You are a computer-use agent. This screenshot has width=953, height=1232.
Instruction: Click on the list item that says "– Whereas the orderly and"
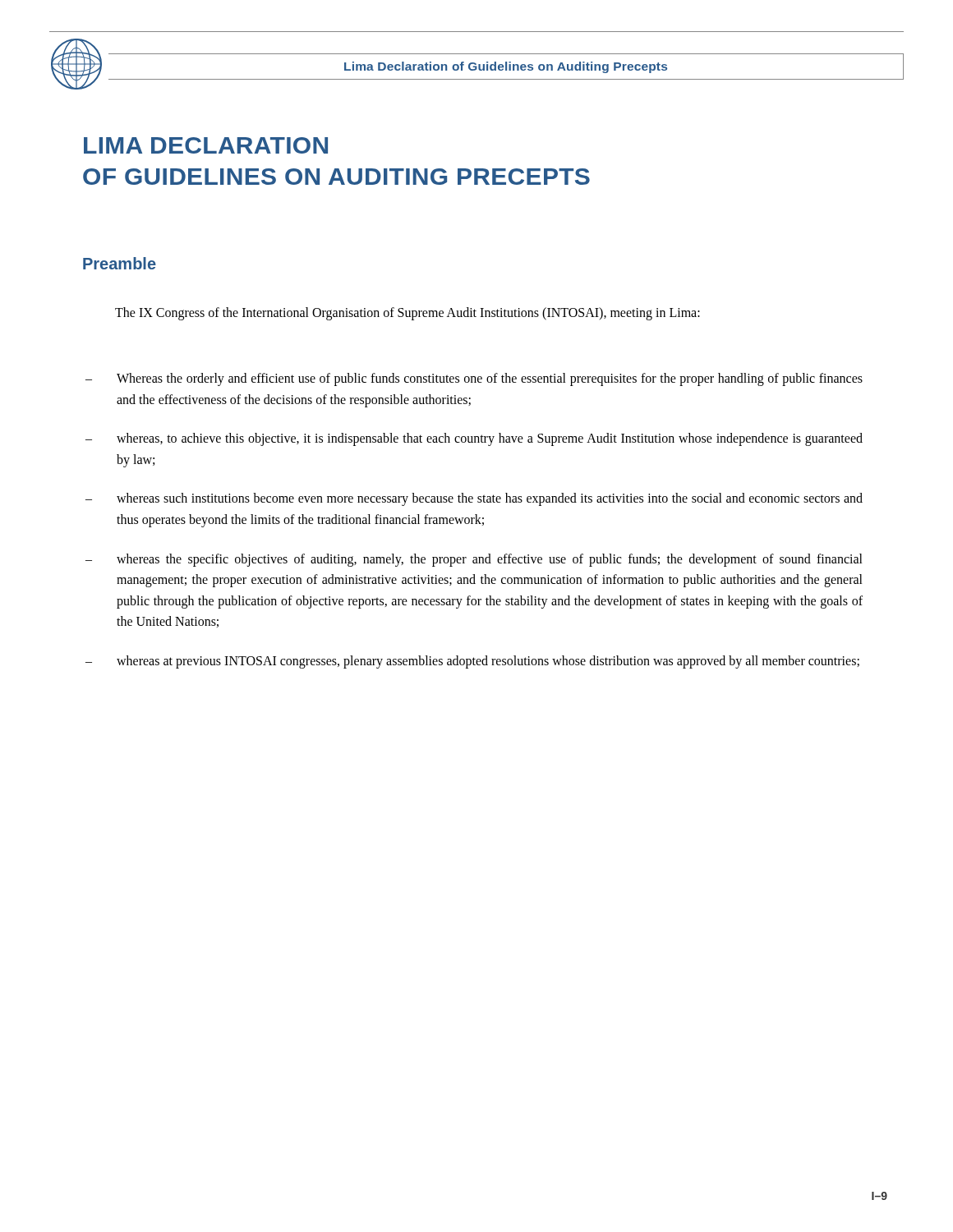point(472,389)
